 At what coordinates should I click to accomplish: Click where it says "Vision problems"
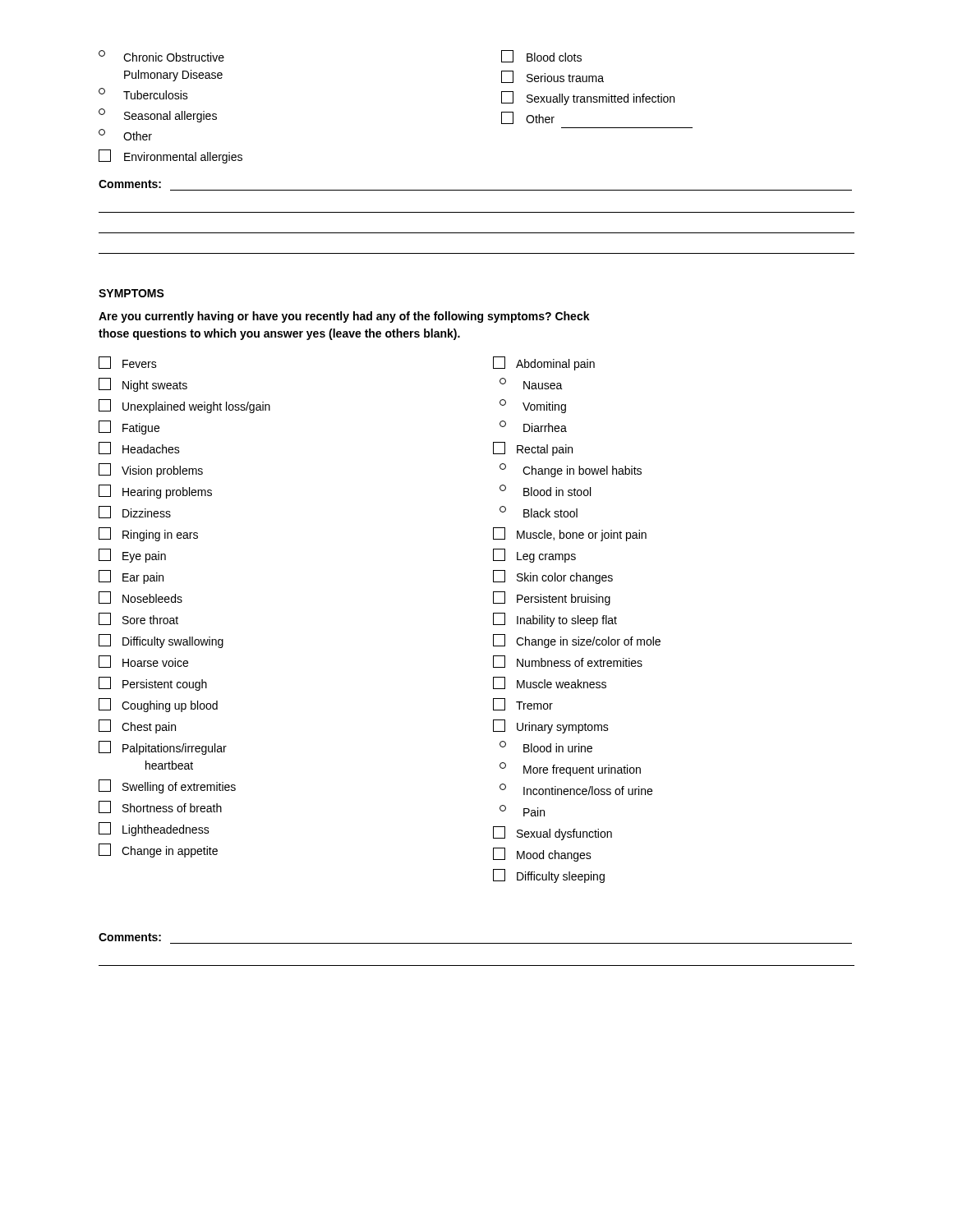(x=151, y=471)
